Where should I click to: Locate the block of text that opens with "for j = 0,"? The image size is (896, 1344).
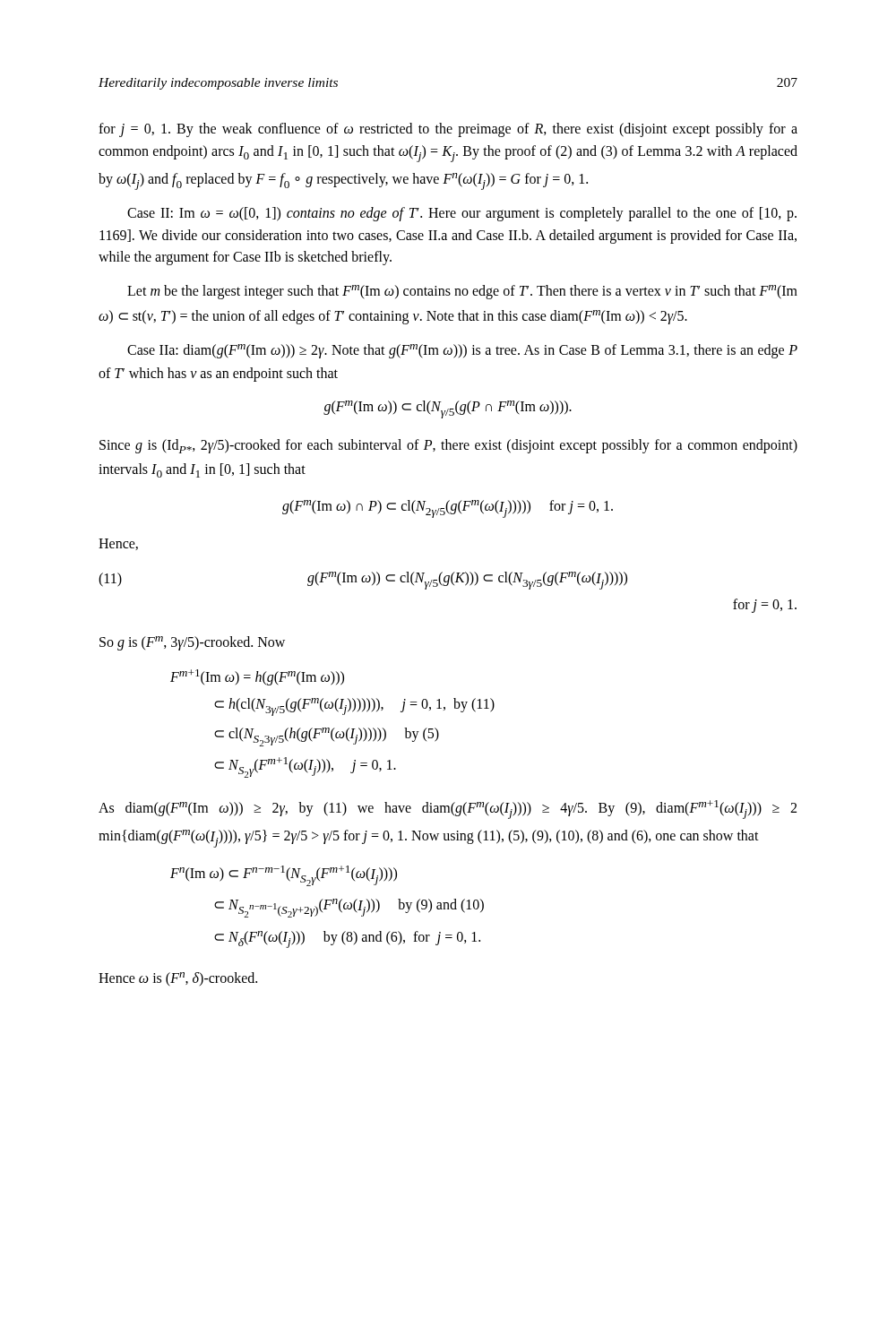(448, 156)
